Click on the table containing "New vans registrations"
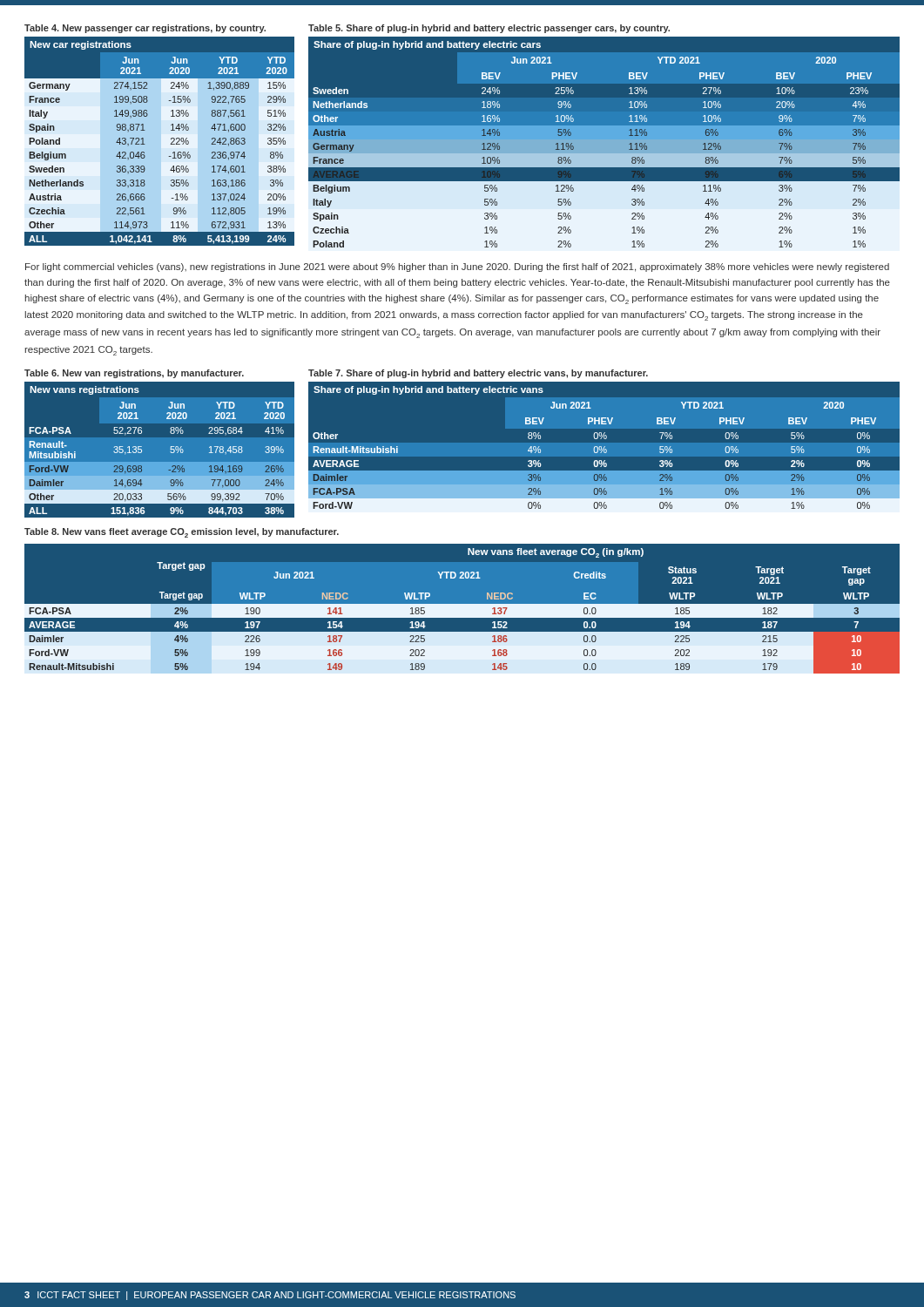Viewport: 924px width, 1307px height. (x=159, y=450)
